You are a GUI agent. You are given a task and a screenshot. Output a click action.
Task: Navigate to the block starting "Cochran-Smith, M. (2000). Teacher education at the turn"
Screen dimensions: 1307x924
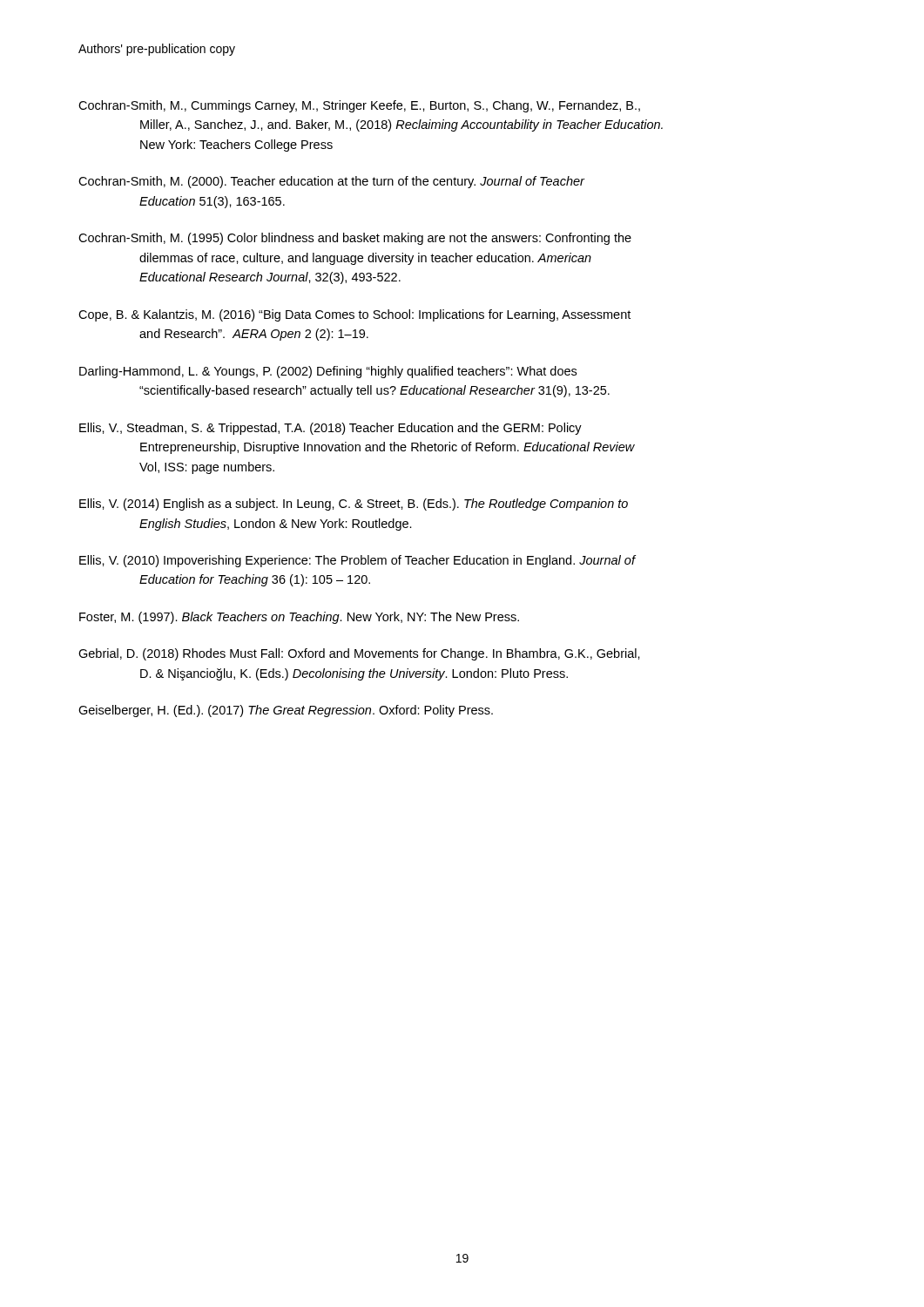coord(462,192)
